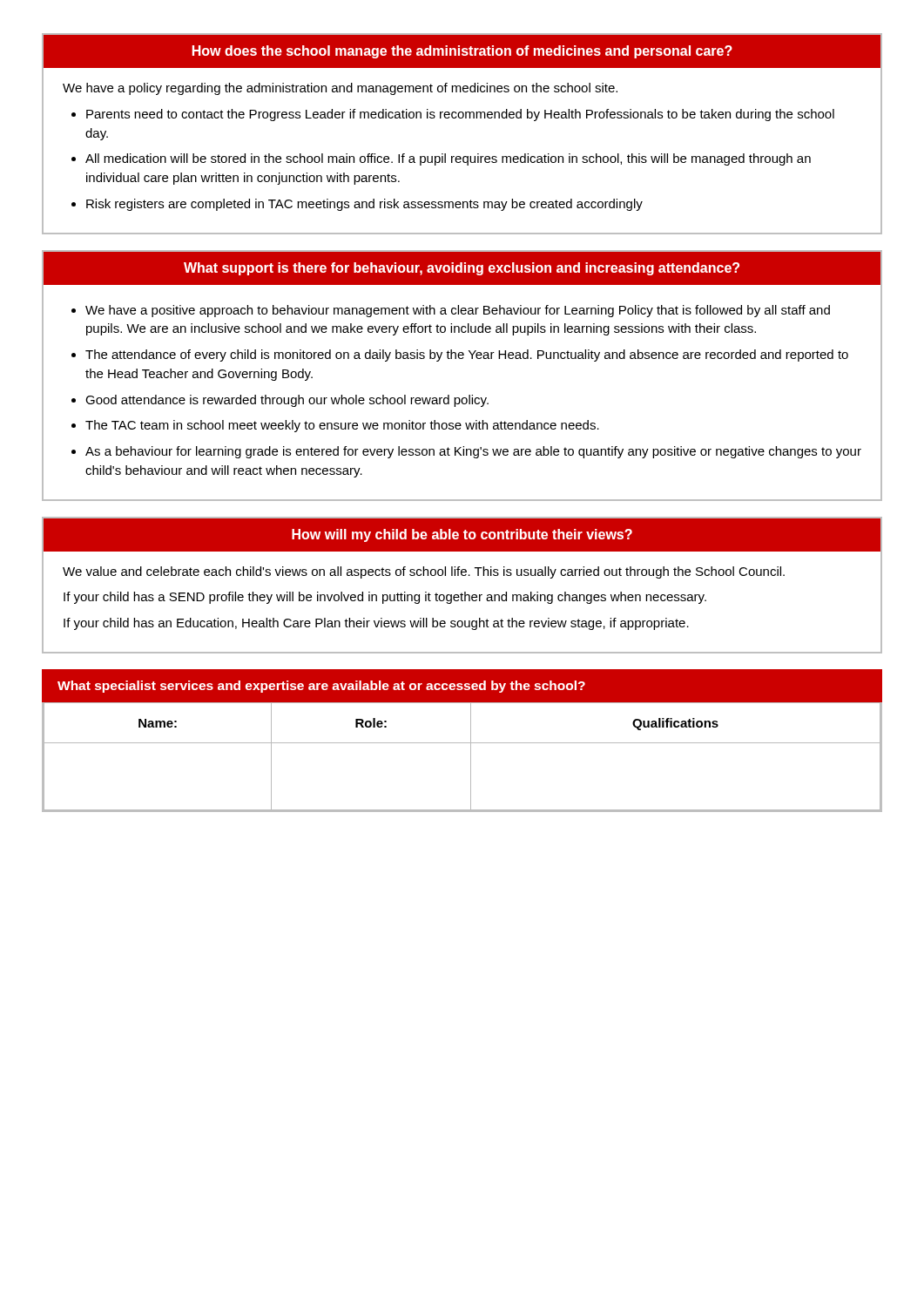Locate the region starting "How does the school manage the administration of"
924x1307 pixels.
(462, 134)
